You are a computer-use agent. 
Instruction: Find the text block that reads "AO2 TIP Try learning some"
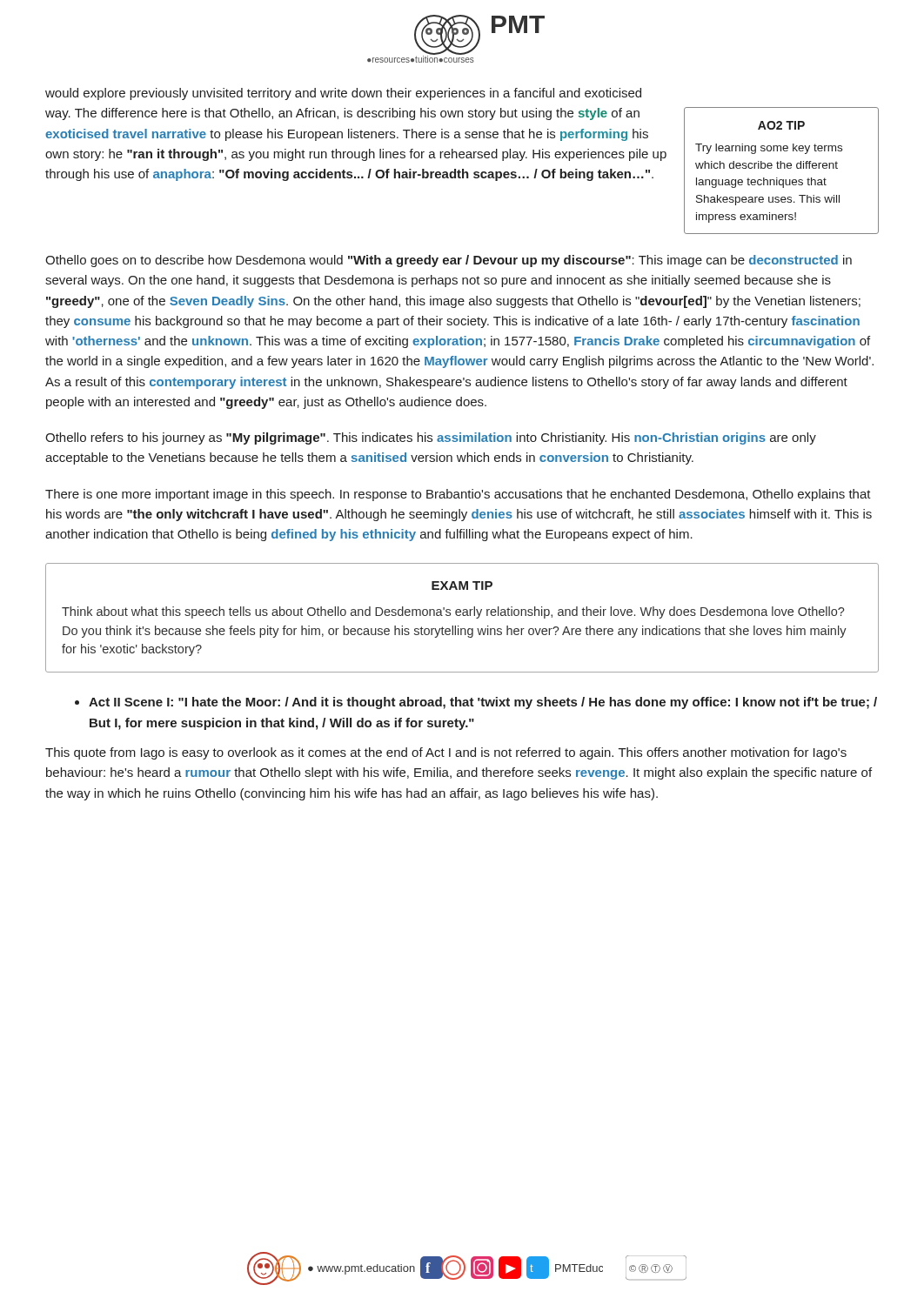(781, 169)
